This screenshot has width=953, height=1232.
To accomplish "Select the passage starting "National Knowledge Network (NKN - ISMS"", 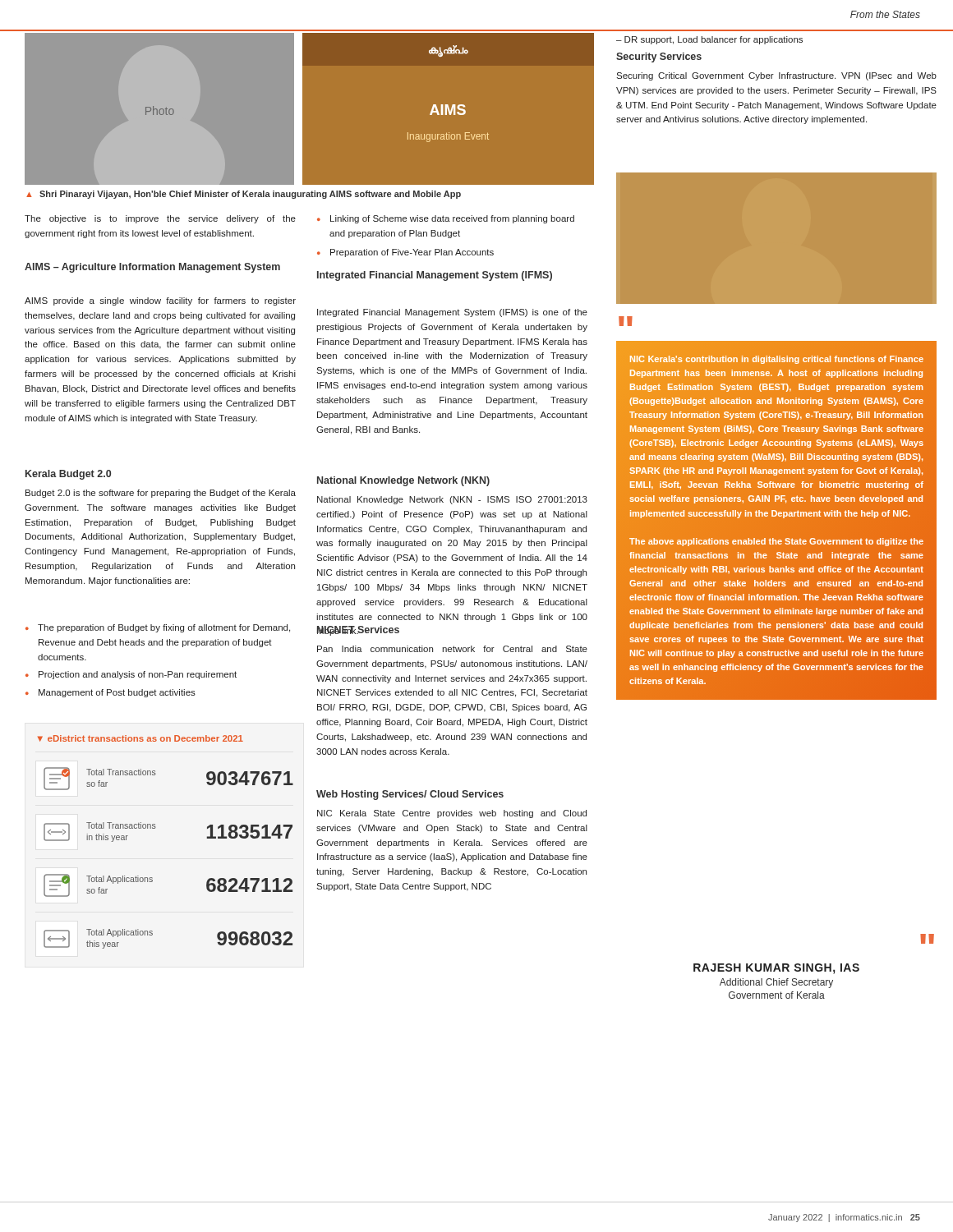I will (x=452, y=565).
